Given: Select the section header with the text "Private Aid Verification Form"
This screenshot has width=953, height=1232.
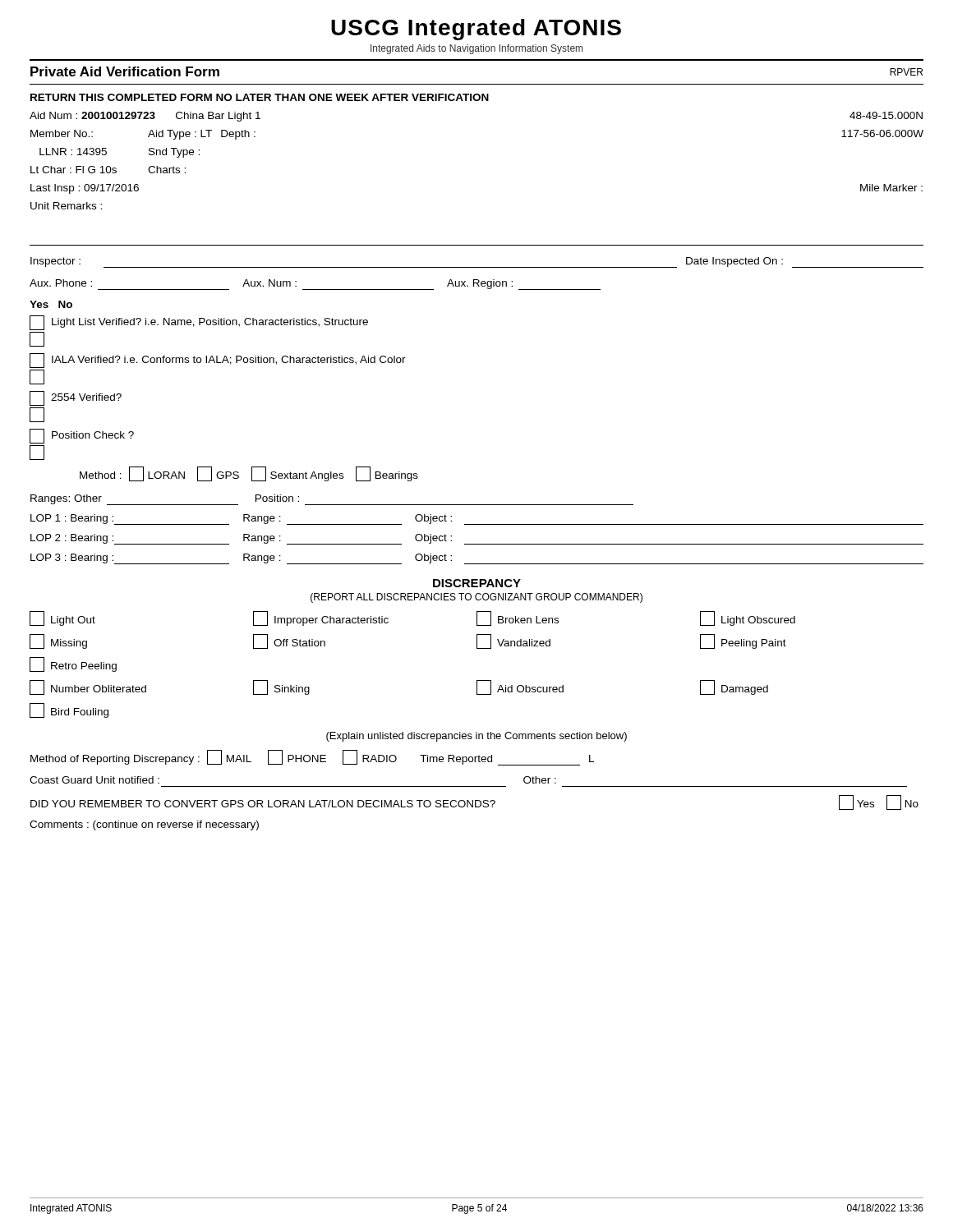Looking at the screenshot, I should coord(476,72).
